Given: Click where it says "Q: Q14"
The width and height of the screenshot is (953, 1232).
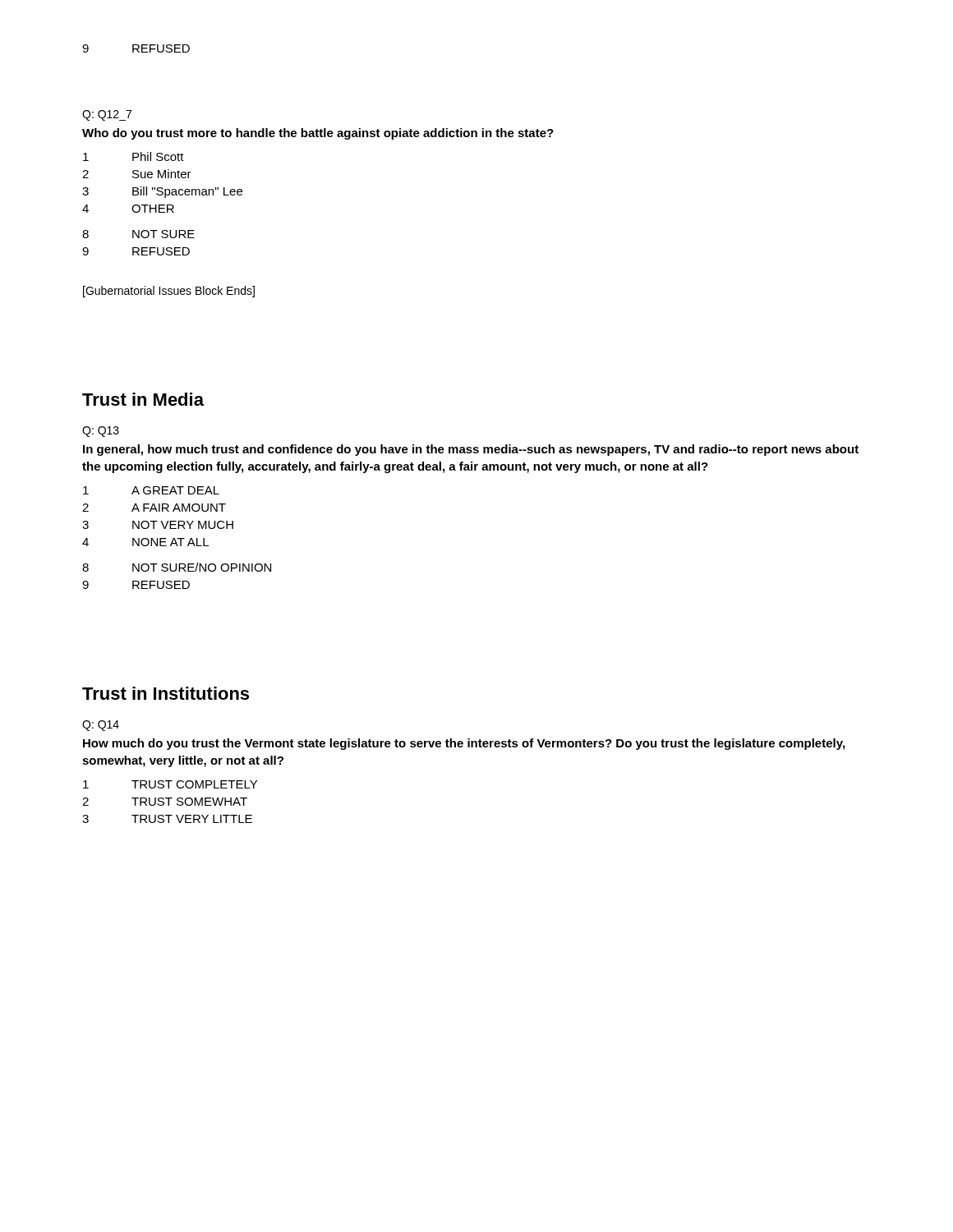Looking at the screenshot, I should pos(101,724).
